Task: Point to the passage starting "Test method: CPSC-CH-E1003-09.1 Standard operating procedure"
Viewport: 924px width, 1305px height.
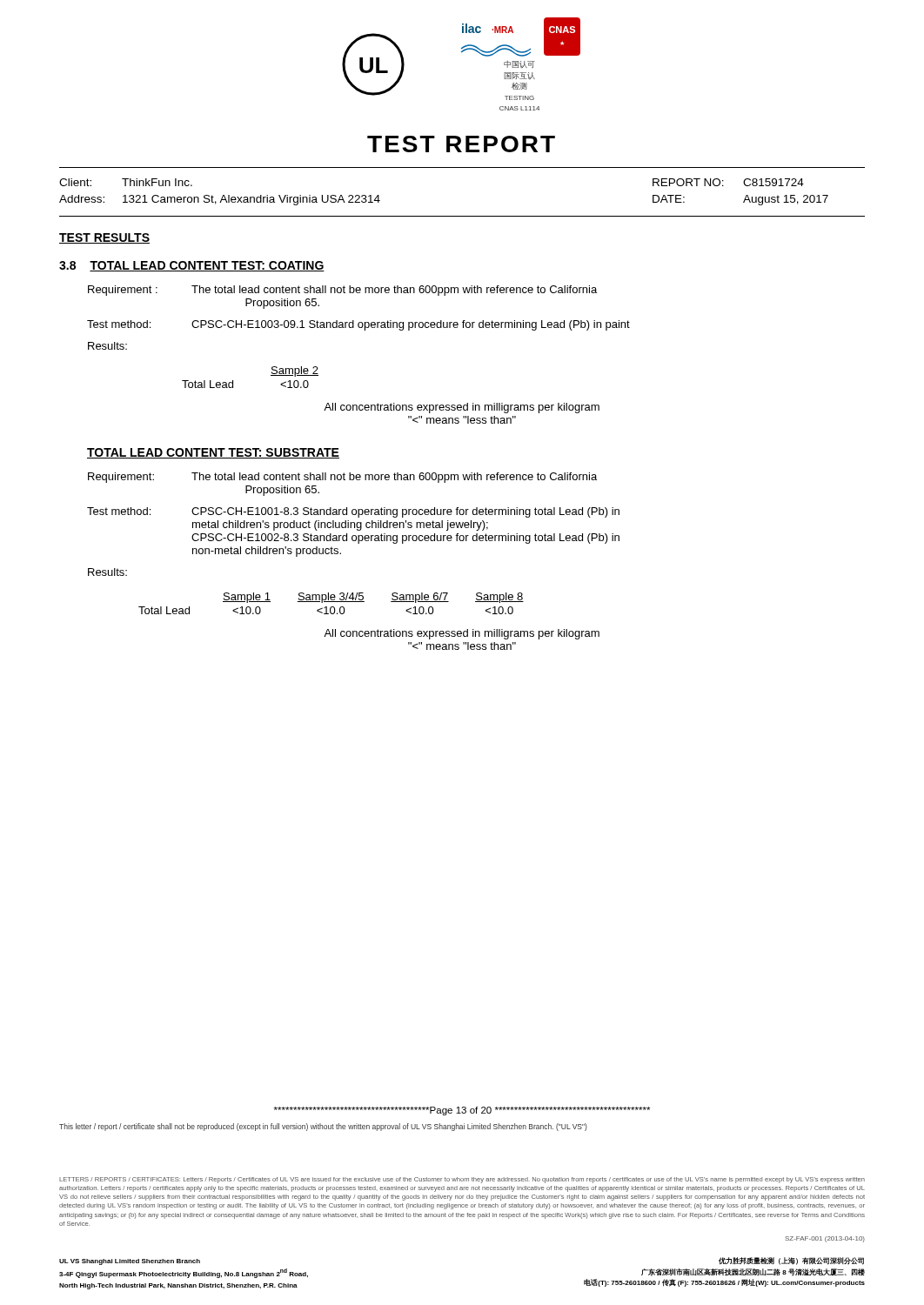Action: click(x=358, y=324)
